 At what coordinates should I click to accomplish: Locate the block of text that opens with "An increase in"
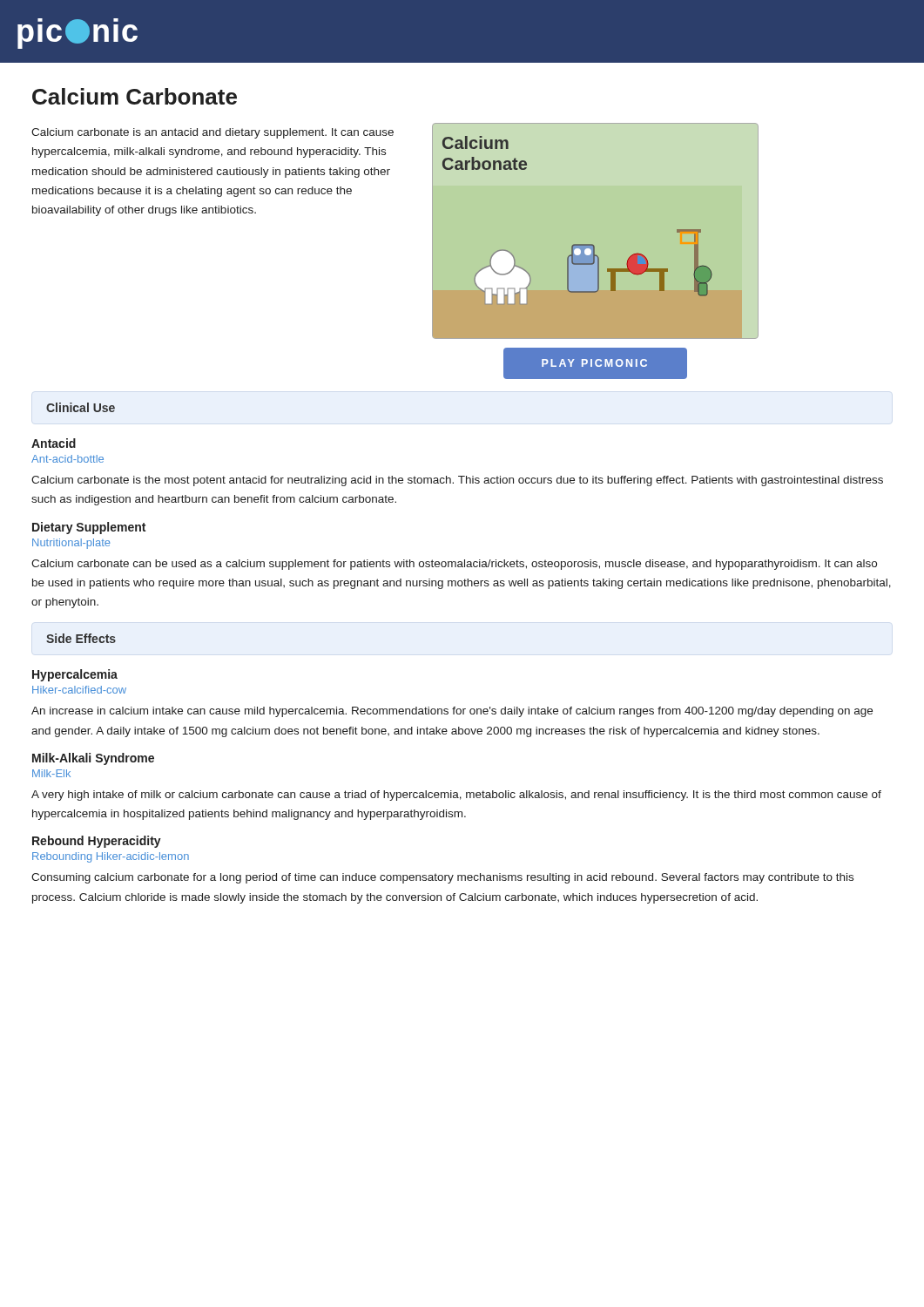(452, 721)
